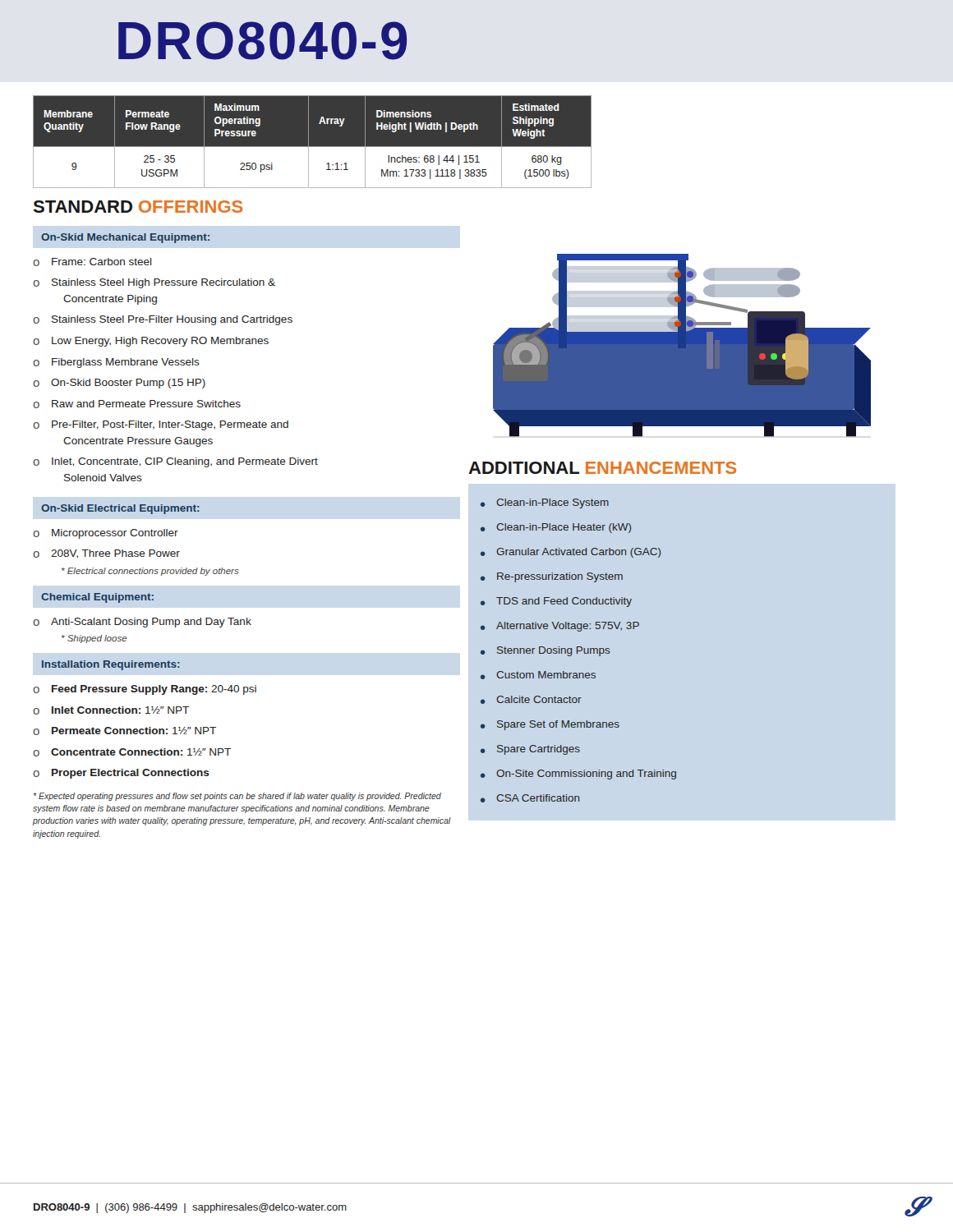Click on the region starting "o On-Skid Booster Pump"
The height and width of the screenshot is (1232, 953).
[x=119, y=383]
